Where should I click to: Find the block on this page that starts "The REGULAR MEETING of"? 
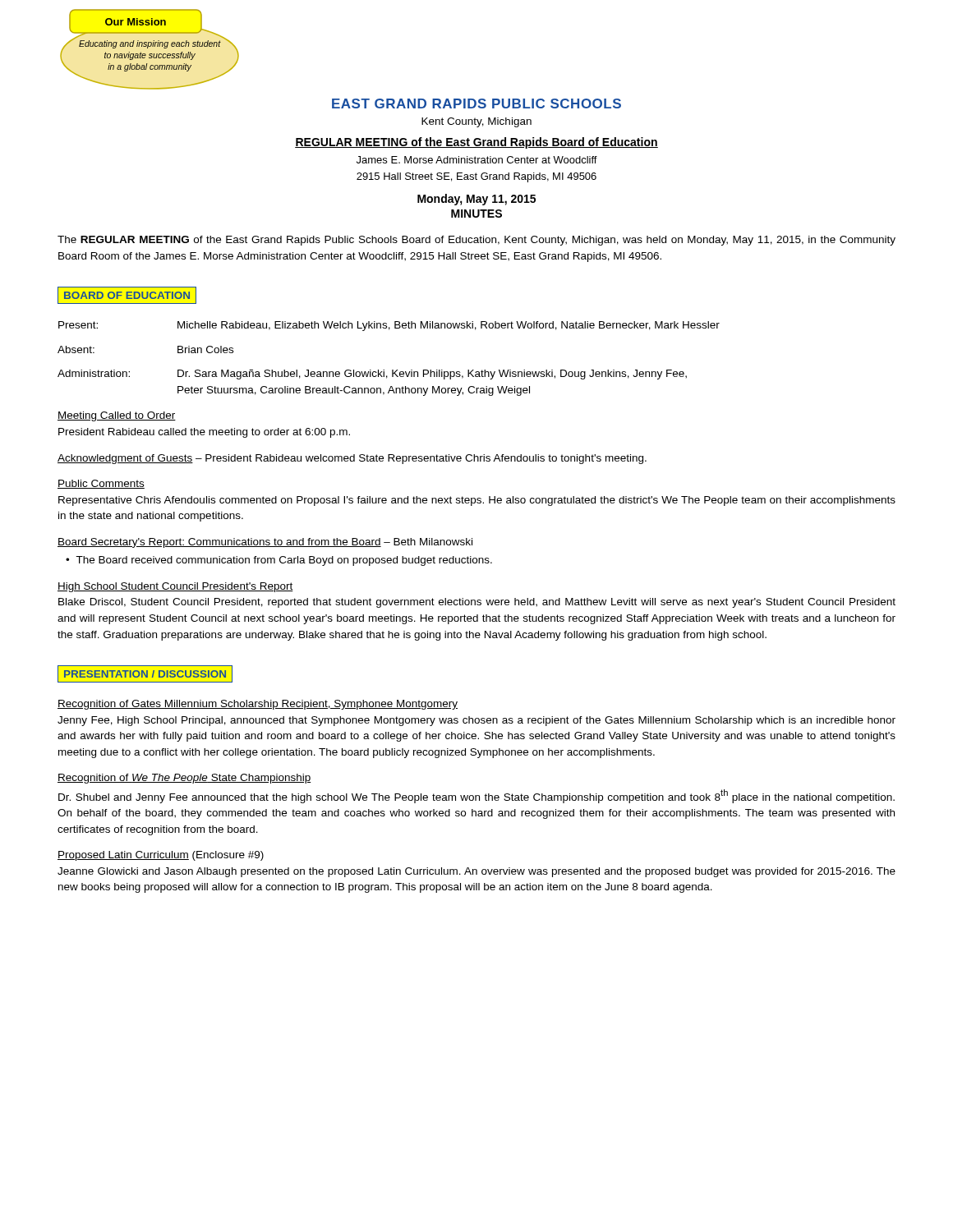point(476,247)
